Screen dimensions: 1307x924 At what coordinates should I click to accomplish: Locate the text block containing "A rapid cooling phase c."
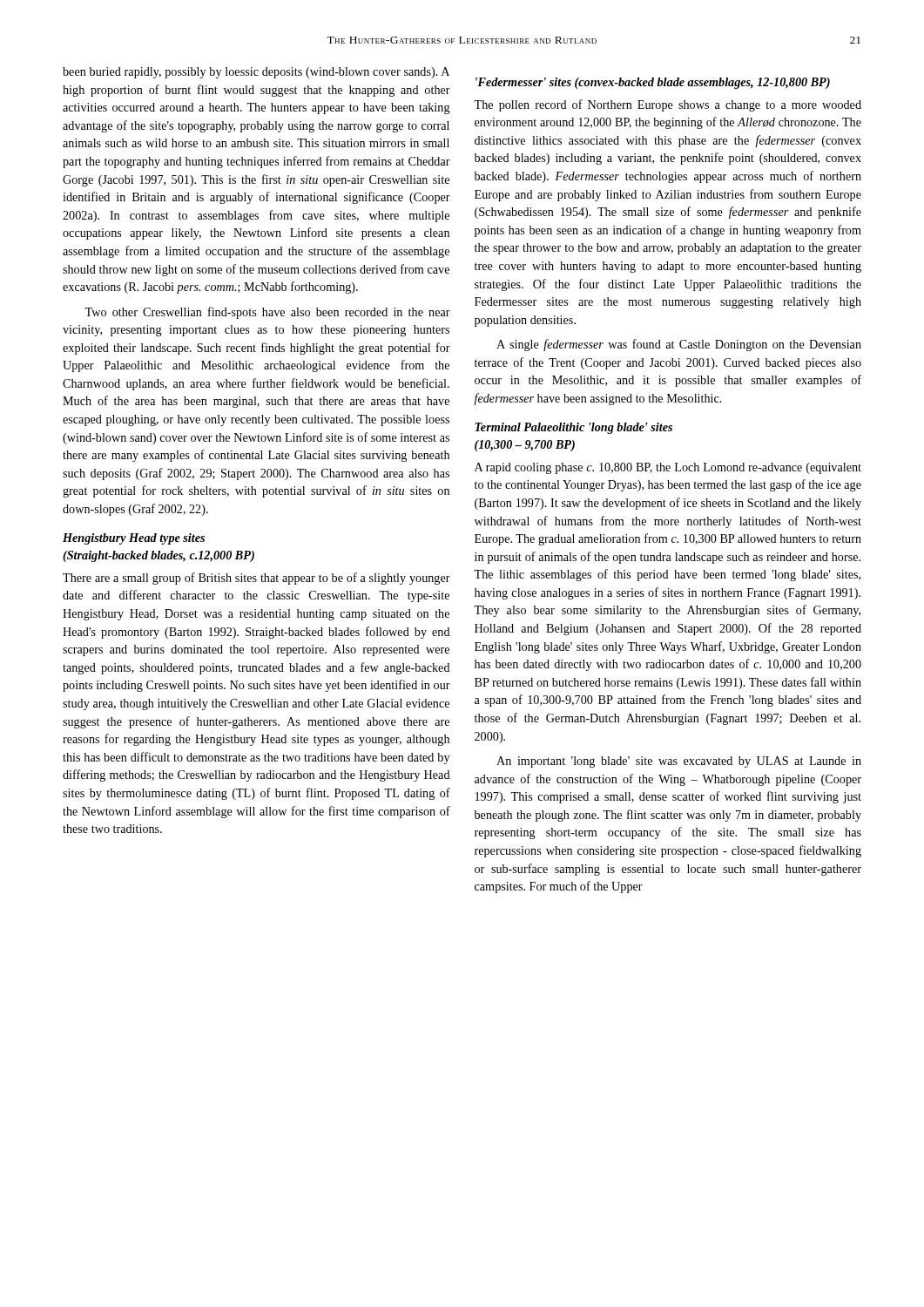coord(668,601)
